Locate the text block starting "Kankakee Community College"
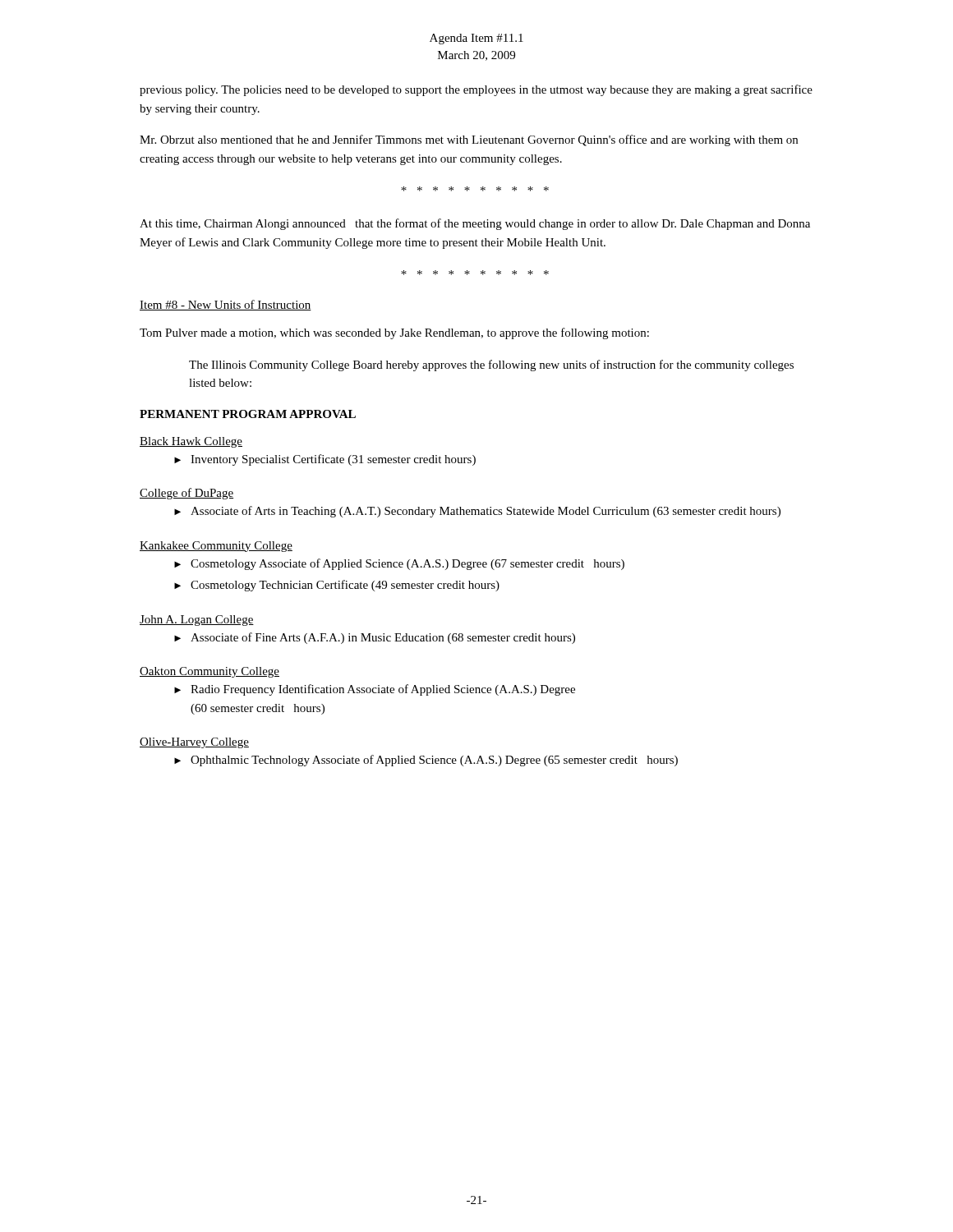Image resolution: width=953 pixels, height=1232 pixels. [x=216, y=545]
